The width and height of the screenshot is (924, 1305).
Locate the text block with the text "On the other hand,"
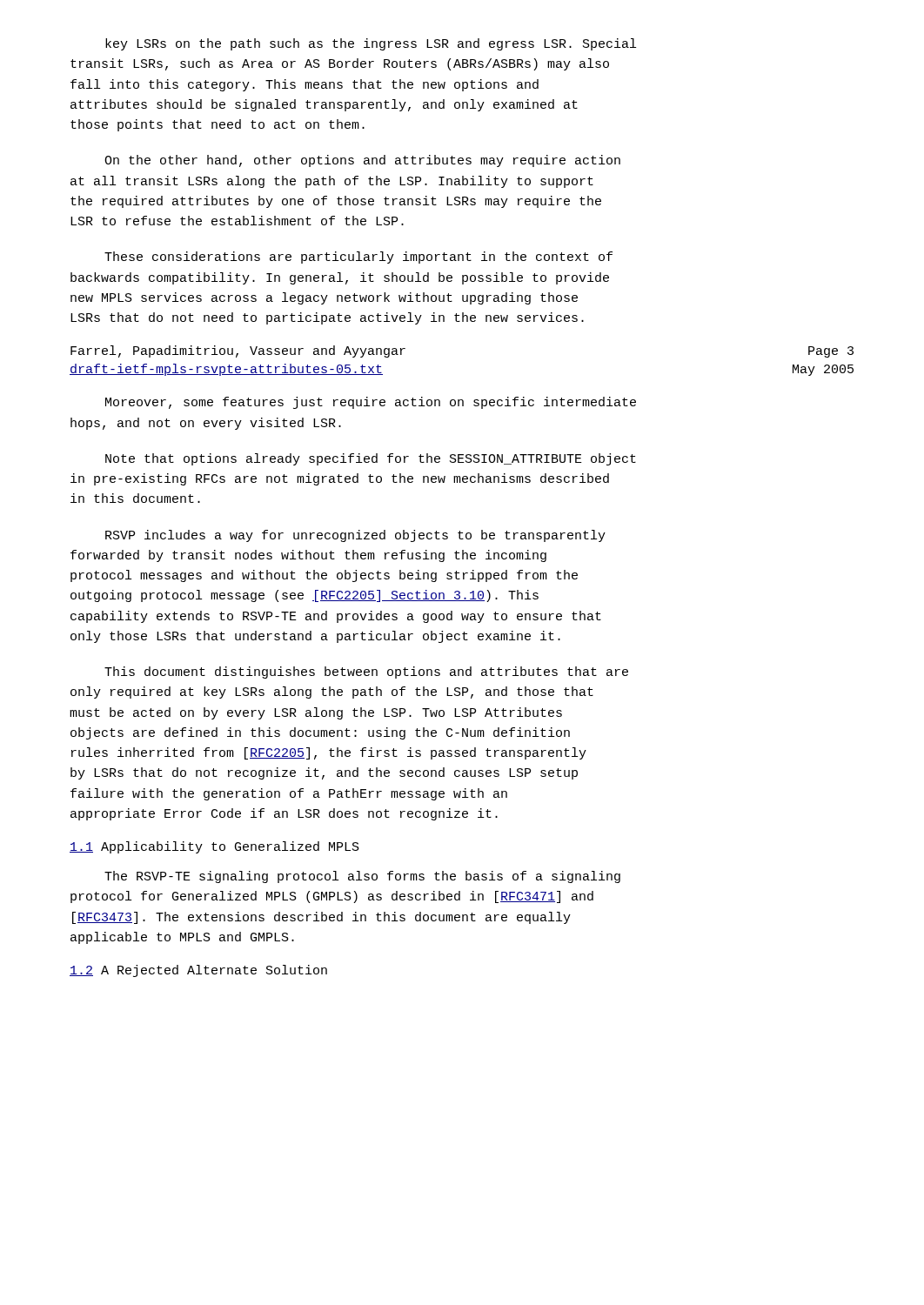(x=345, y=192)
